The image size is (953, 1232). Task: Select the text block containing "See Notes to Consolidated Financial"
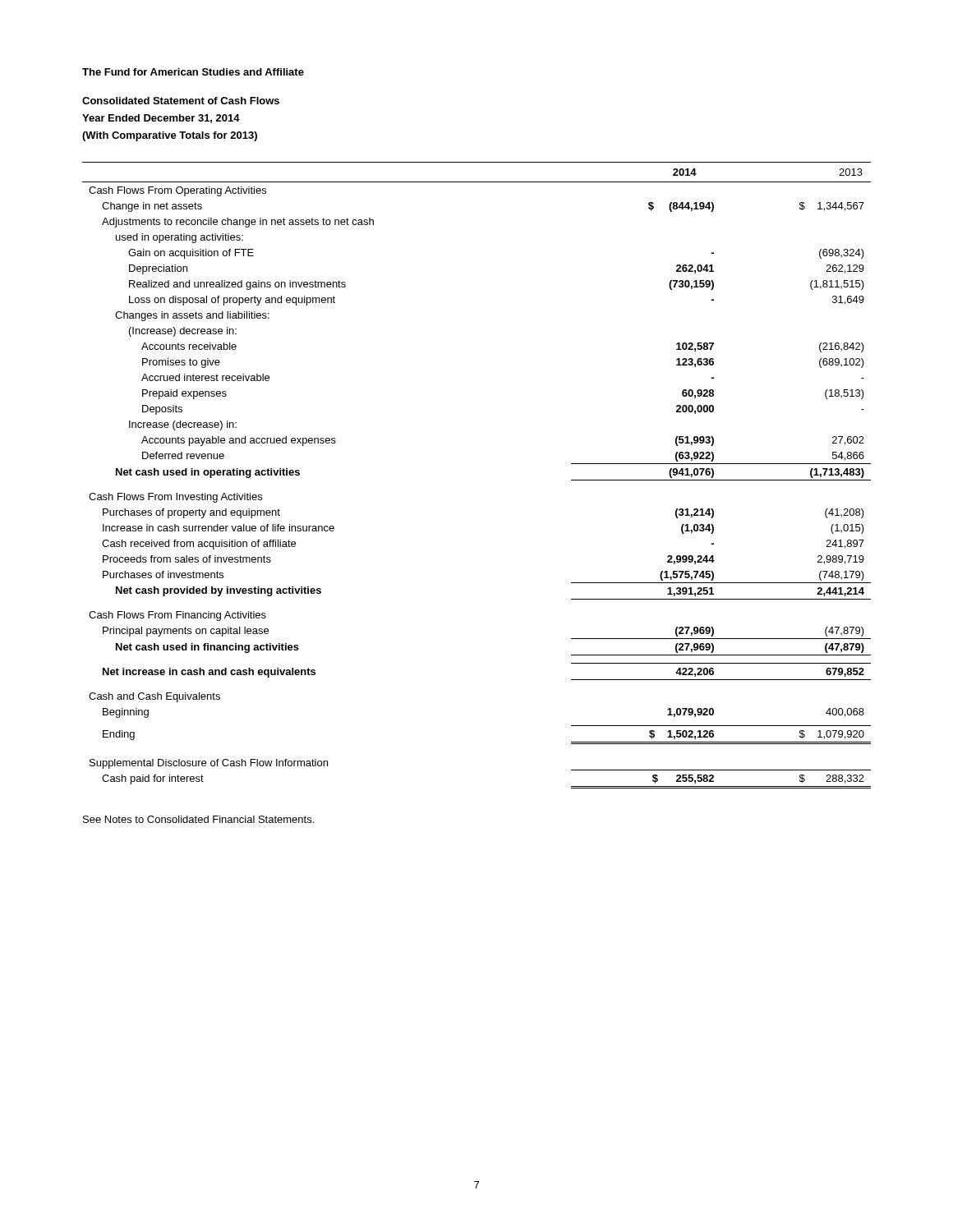199,820
